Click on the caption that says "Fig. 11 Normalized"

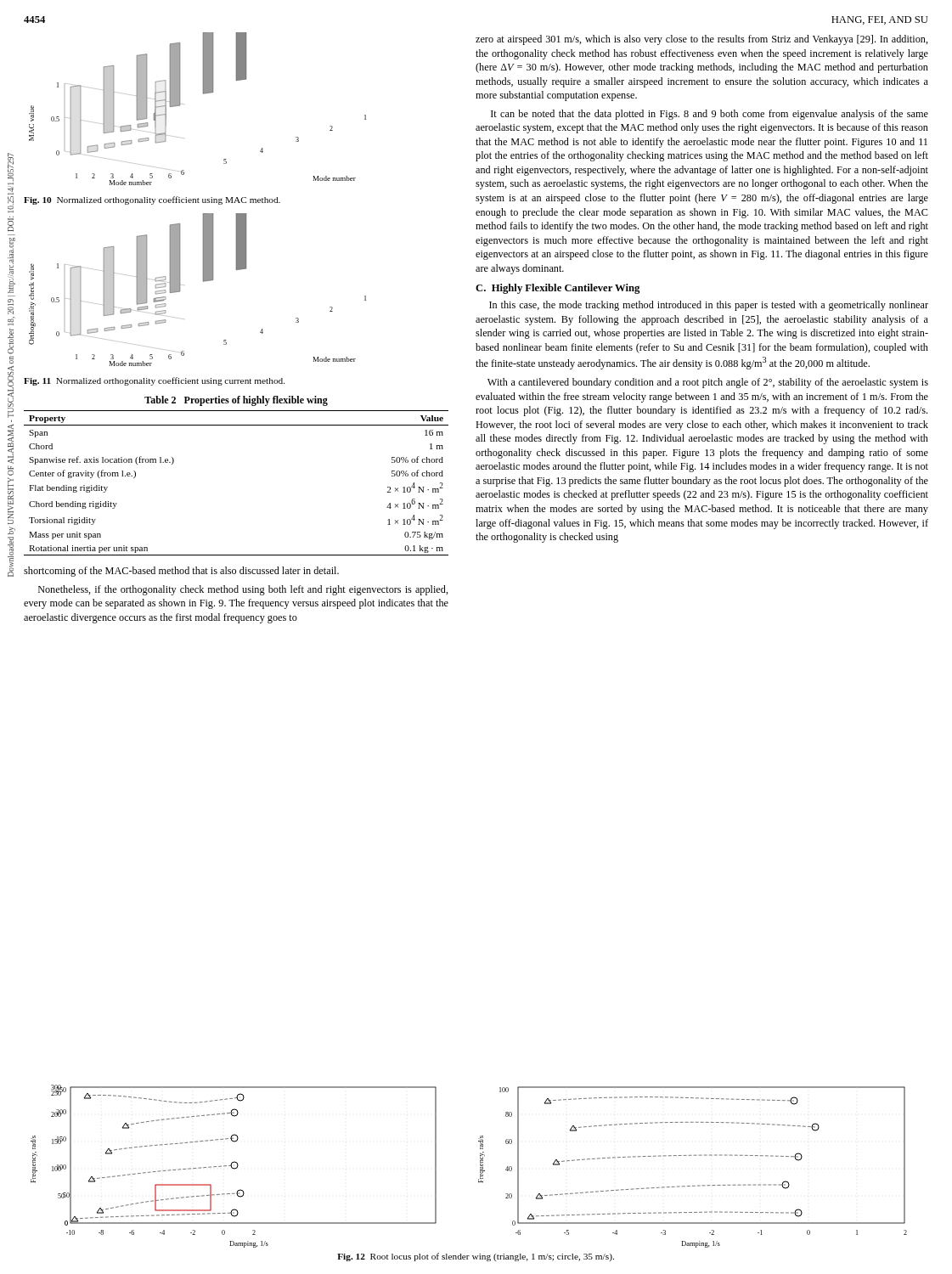(x=155, y=381)
